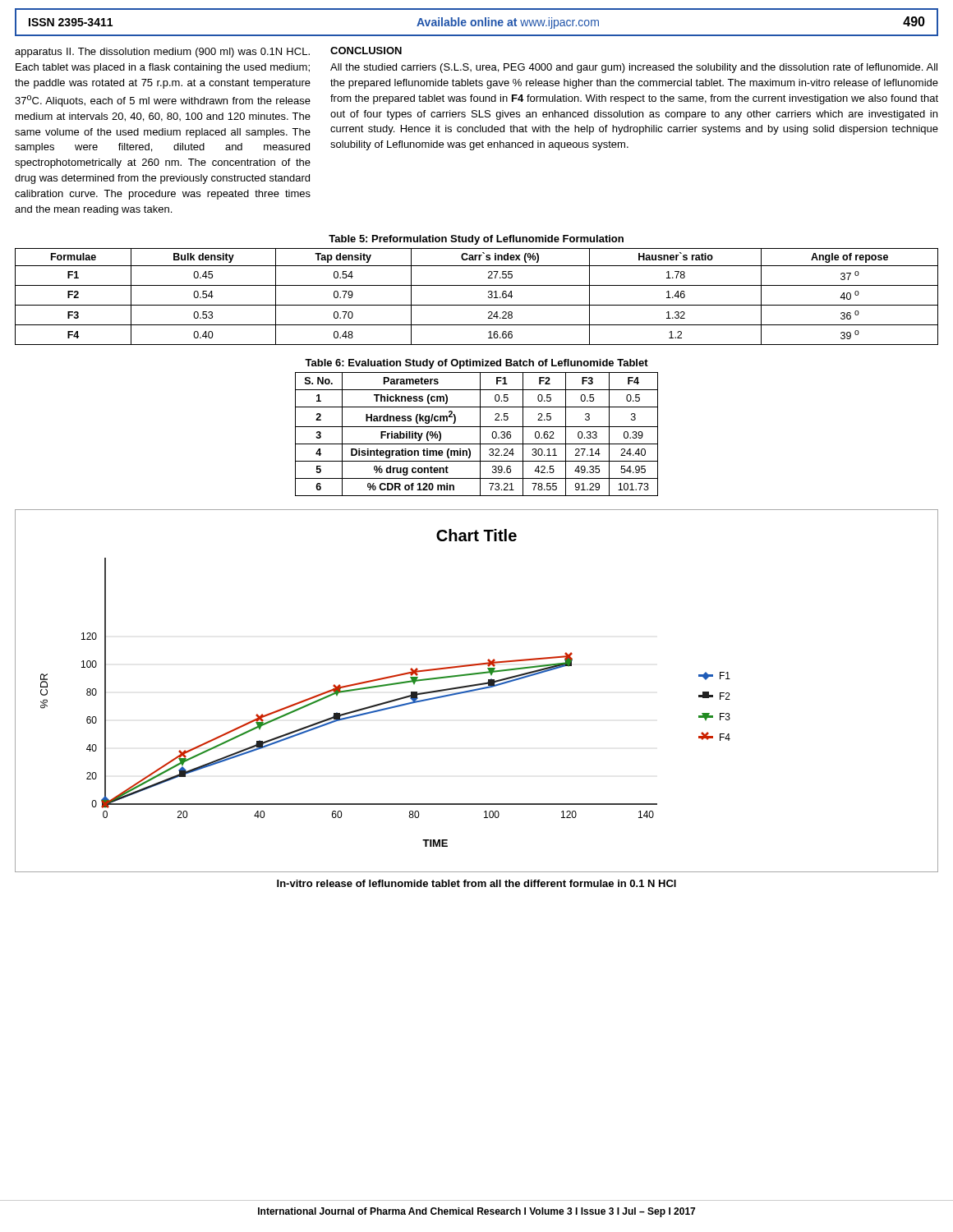Find the caption on this page that starts "Table 6: Evaluation Study of Optimized Batch"

point(476,363)
